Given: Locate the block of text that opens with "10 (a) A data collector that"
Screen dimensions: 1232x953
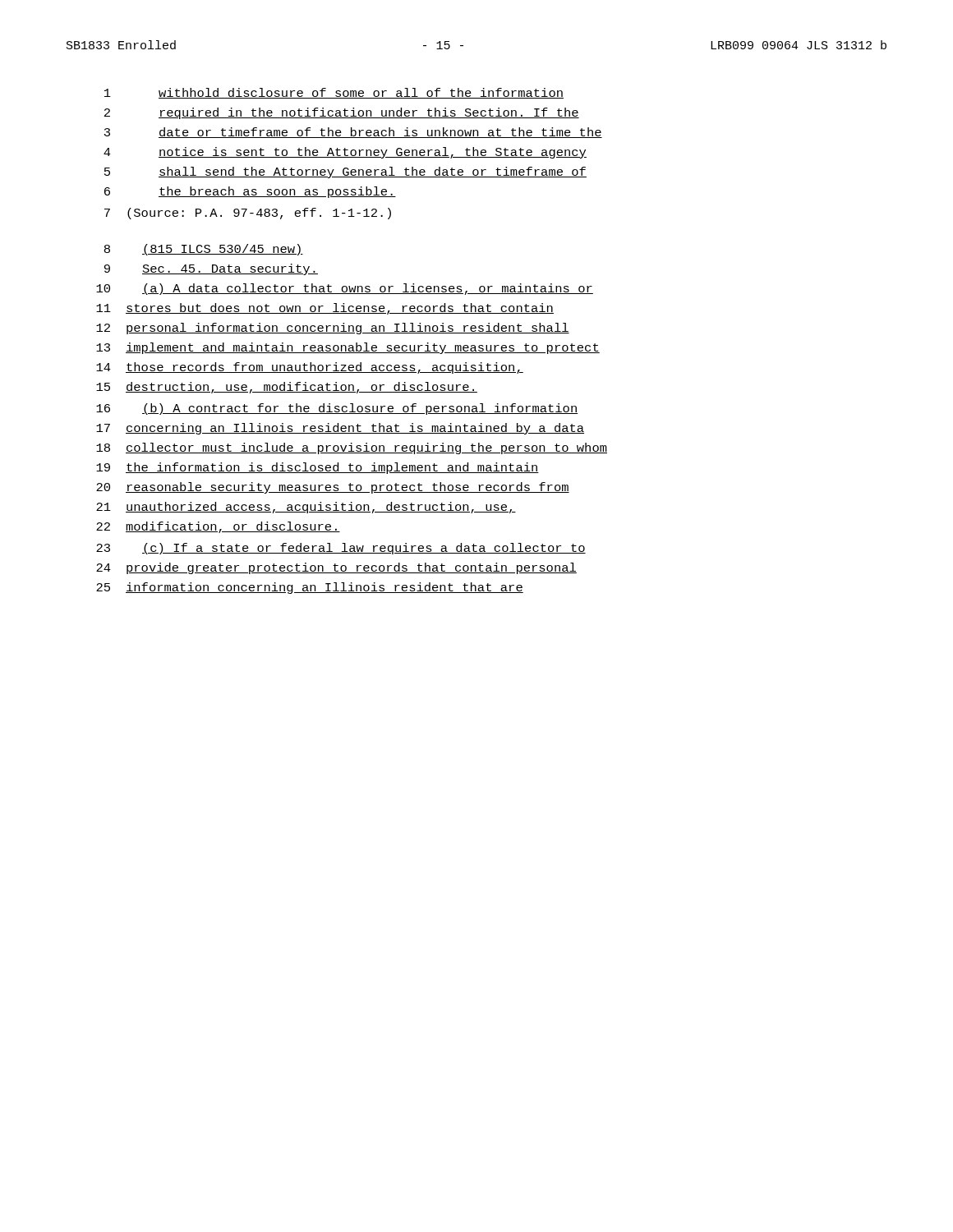Looking at the screenshot, I should (x=476, y=289).
